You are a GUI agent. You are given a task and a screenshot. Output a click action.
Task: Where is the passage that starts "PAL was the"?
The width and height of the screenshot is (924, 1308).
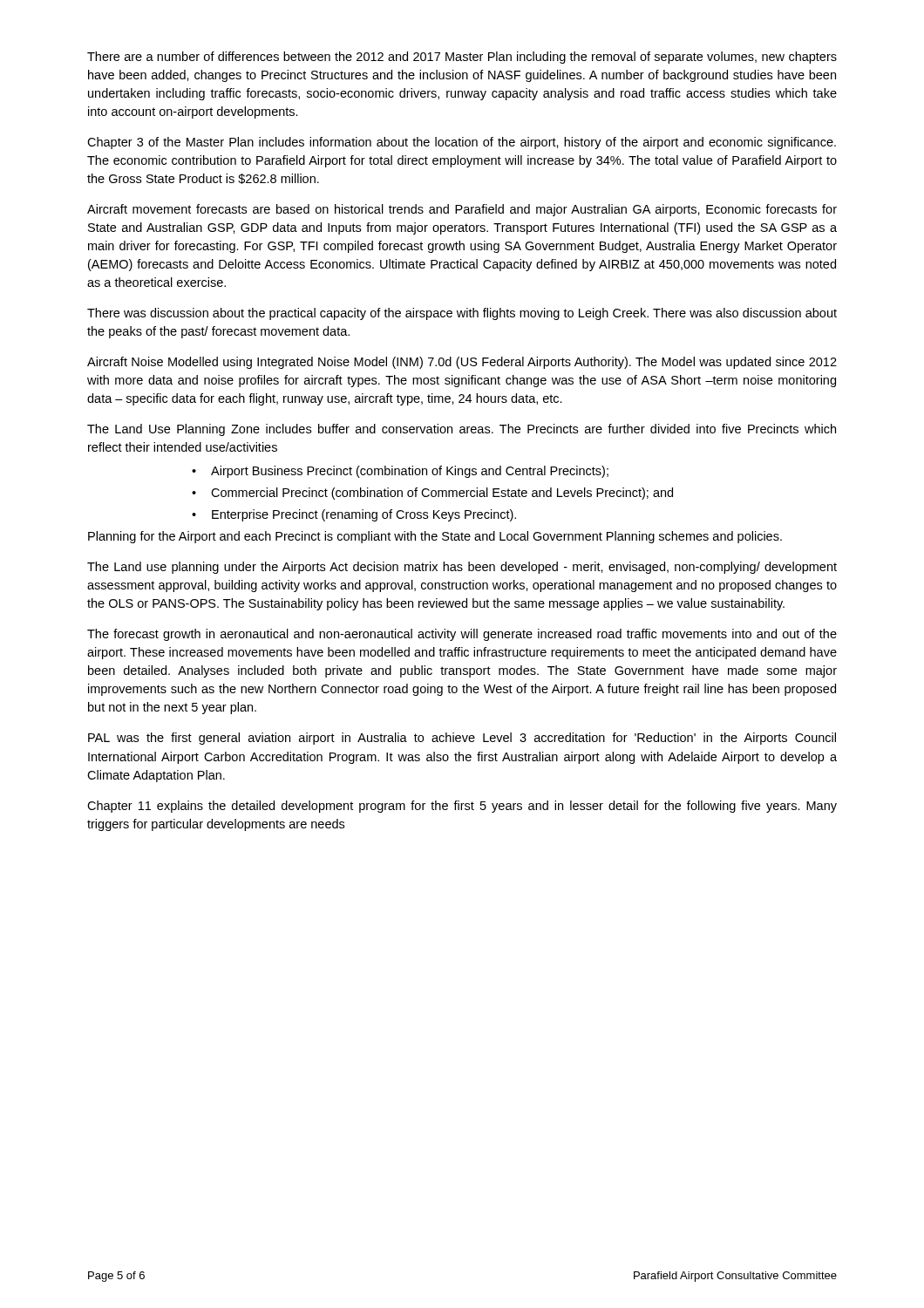[x=462, y=756]
